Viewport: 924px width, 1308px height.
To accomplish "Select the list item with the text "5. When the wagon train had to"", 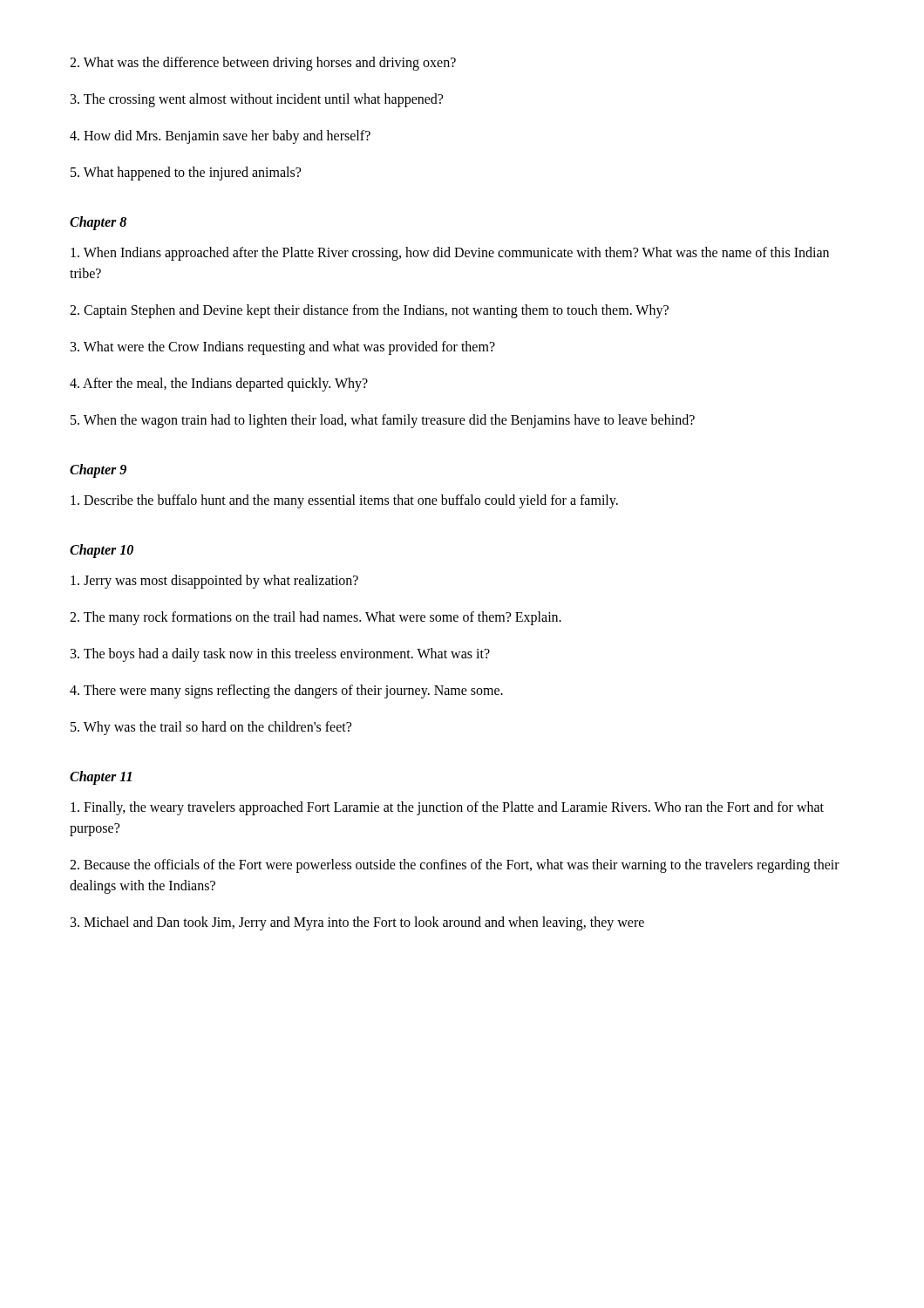I will [382, 420].
